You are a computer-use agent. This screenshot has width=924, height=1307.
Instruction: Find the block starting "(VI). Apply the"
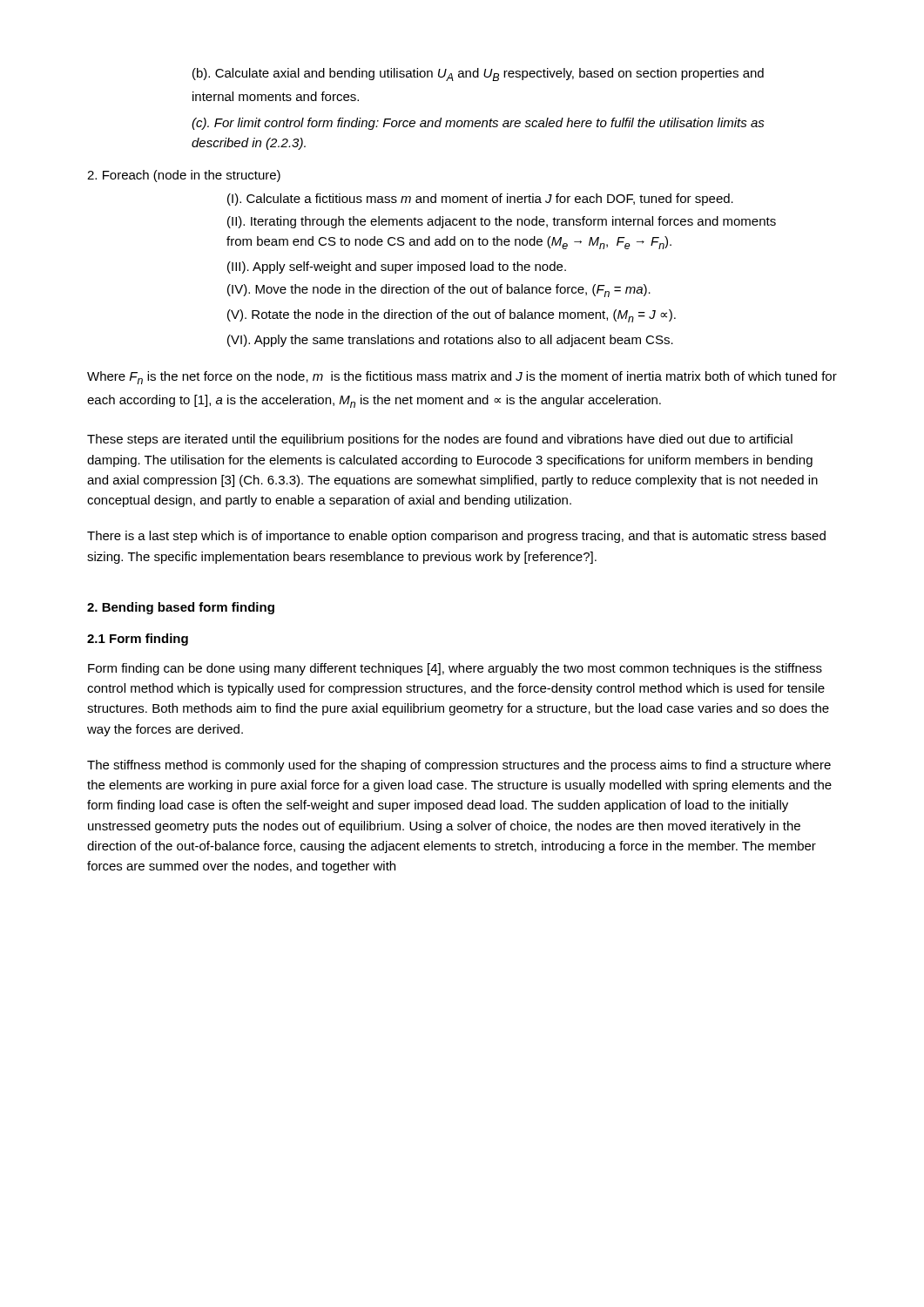point(514,340)
